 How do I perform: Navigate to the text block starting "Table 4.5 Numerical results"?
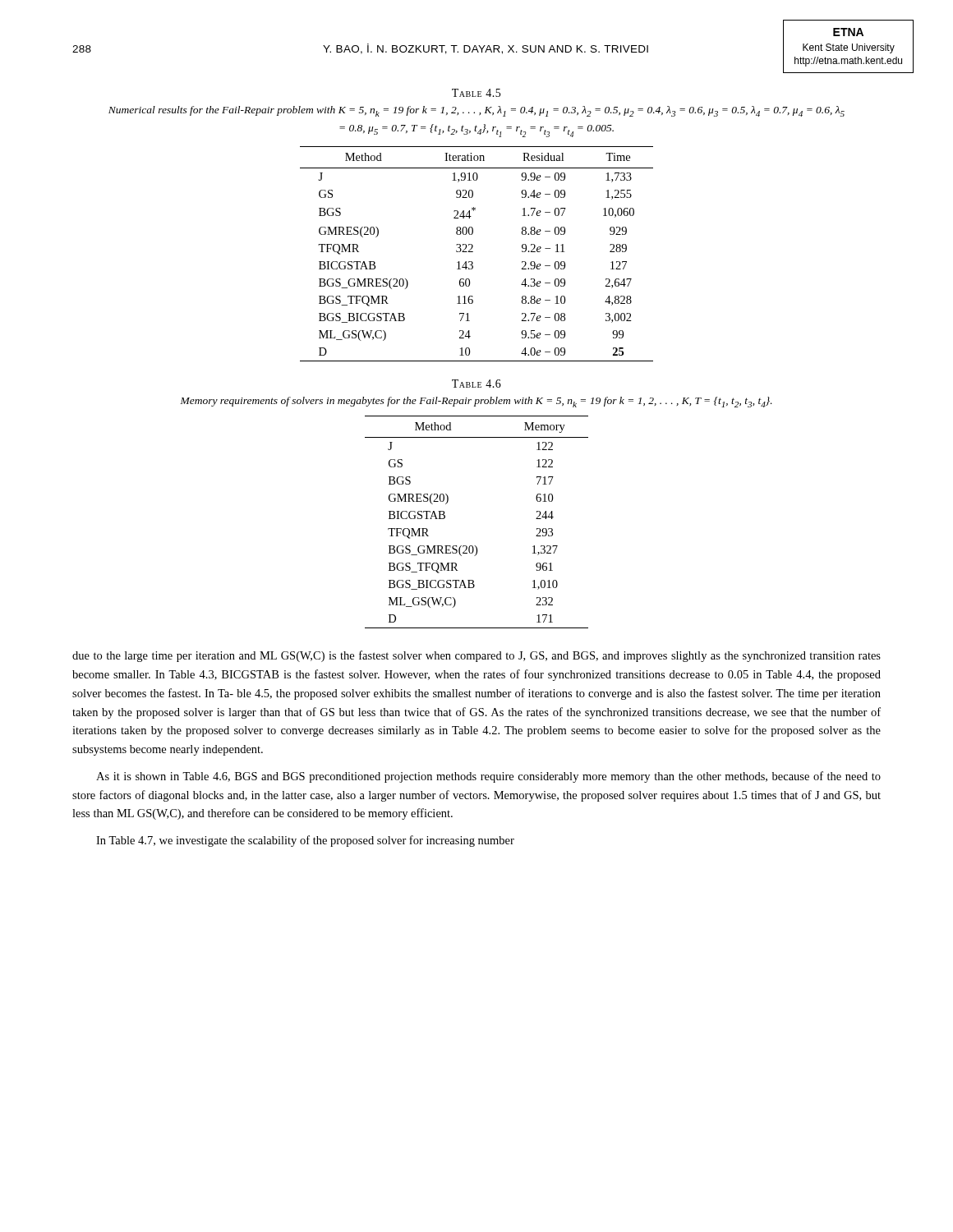(x=476, y=114)
